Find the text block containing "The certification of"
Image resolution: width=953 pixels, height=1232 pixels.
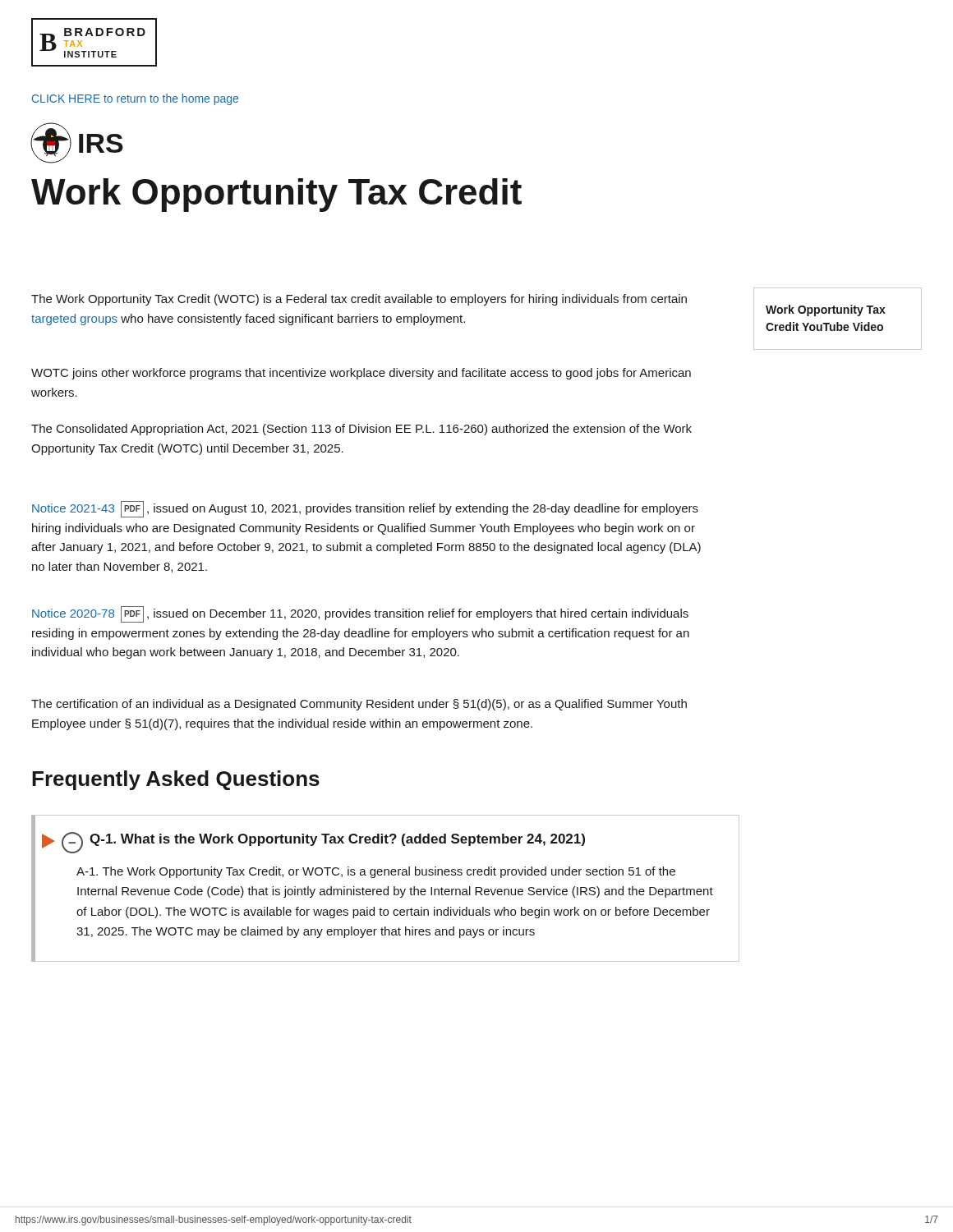click(359, 713)
